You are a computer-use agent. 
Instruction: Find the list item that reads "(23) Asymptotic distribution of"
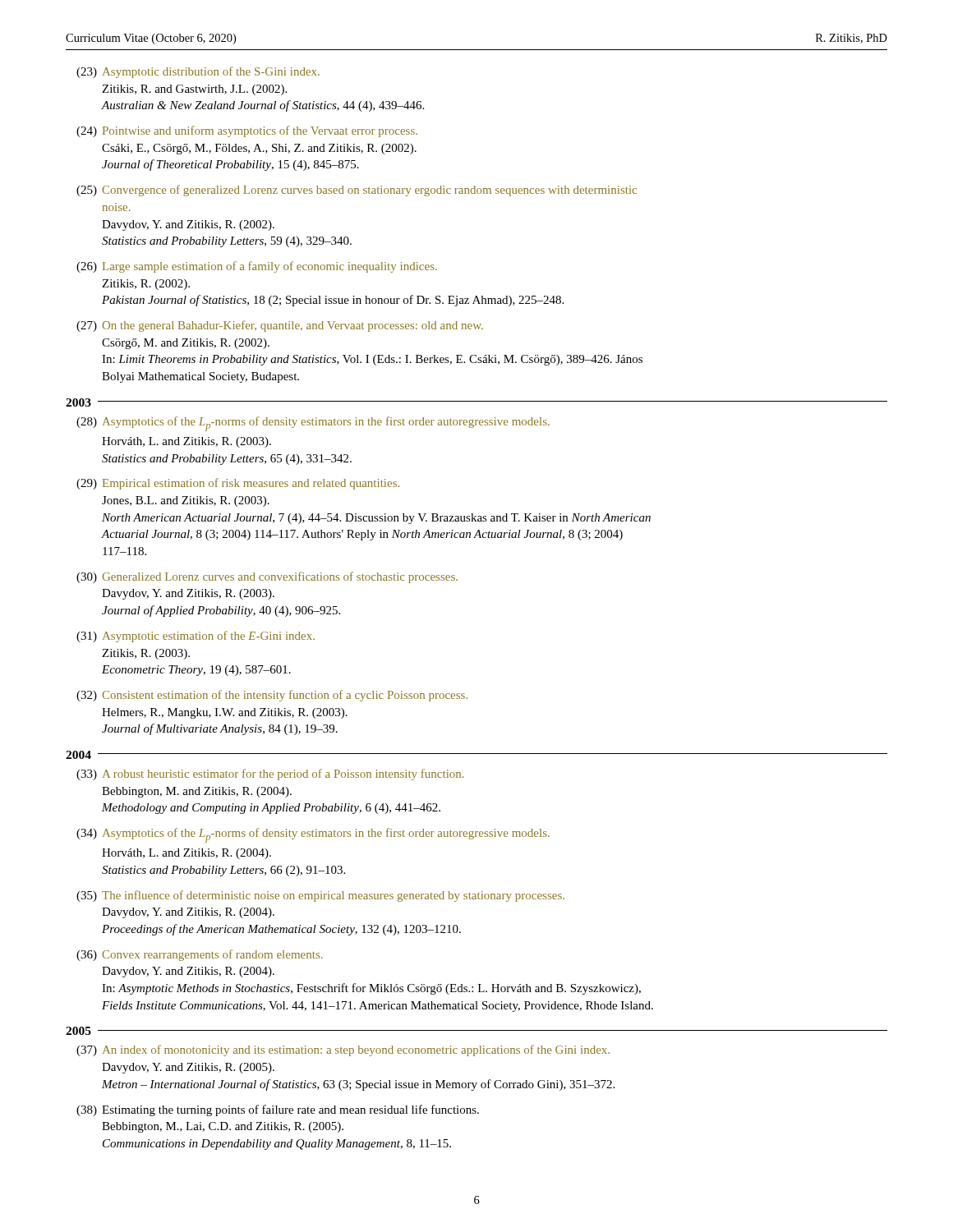[x=198, y=72]
